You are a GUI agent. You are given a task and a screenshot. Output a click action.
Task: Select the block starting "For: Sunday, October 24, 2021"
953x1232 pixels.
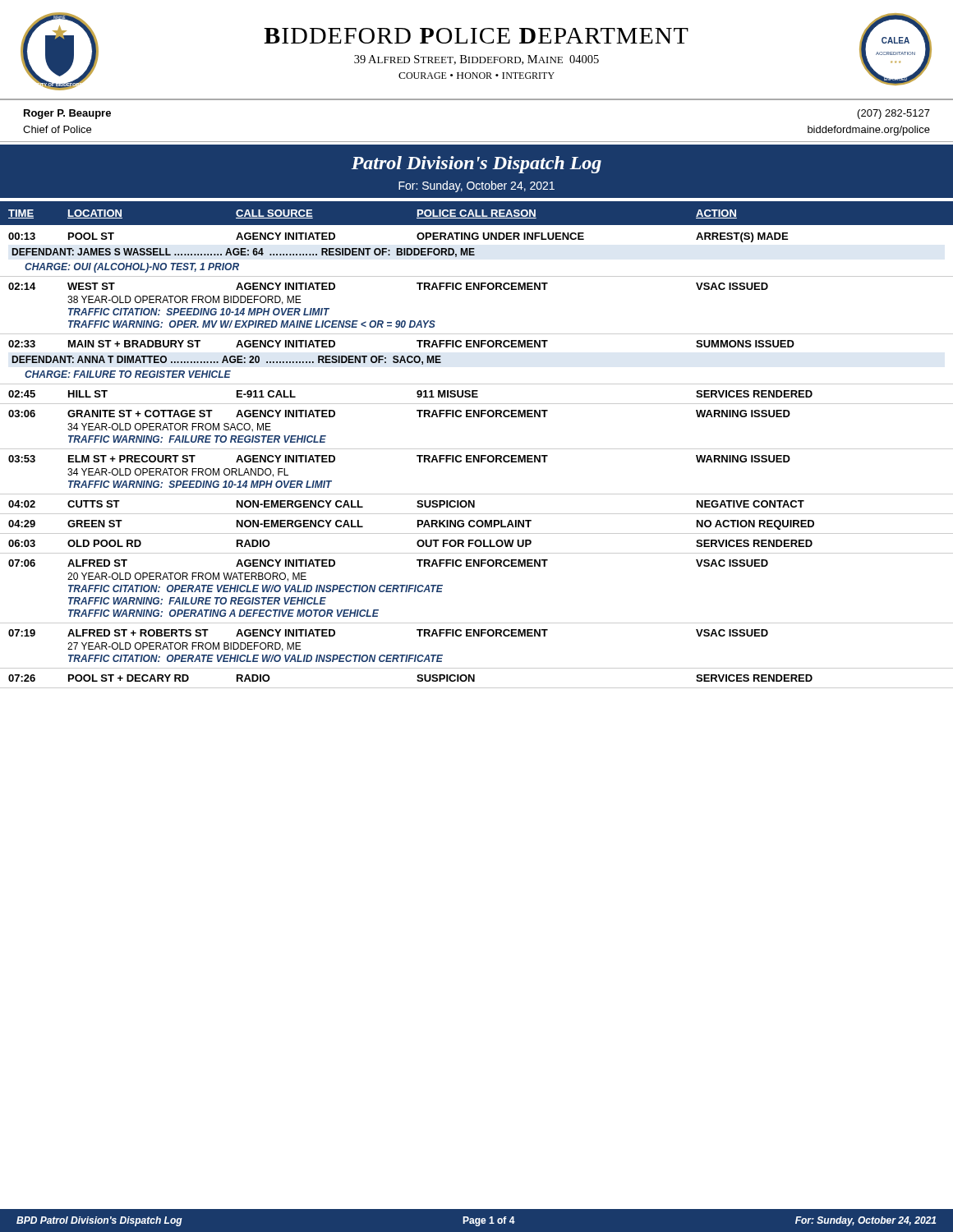point(476,186)
